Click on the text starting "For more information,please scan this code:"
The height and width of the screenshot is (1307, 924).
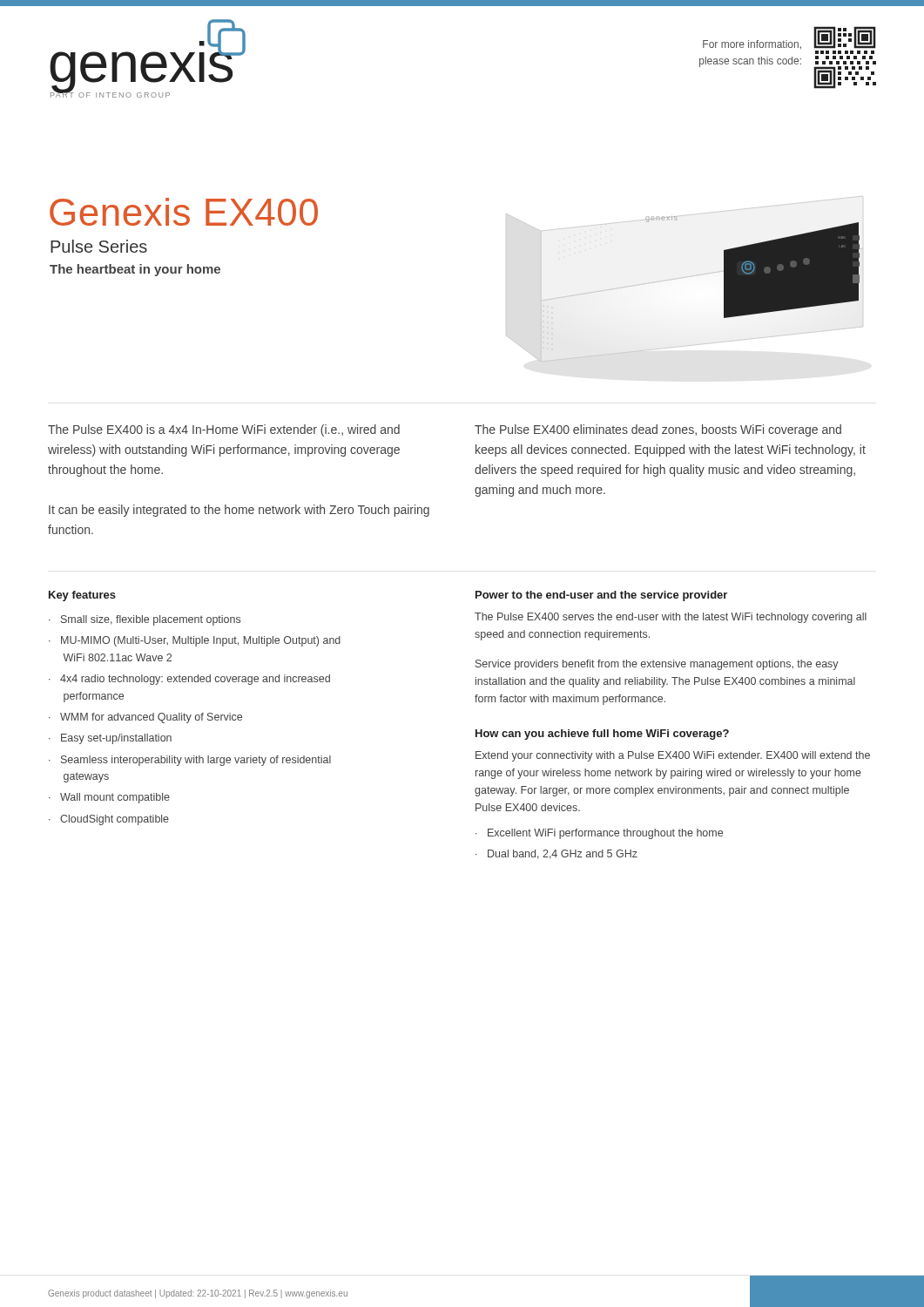click(750, 53)
